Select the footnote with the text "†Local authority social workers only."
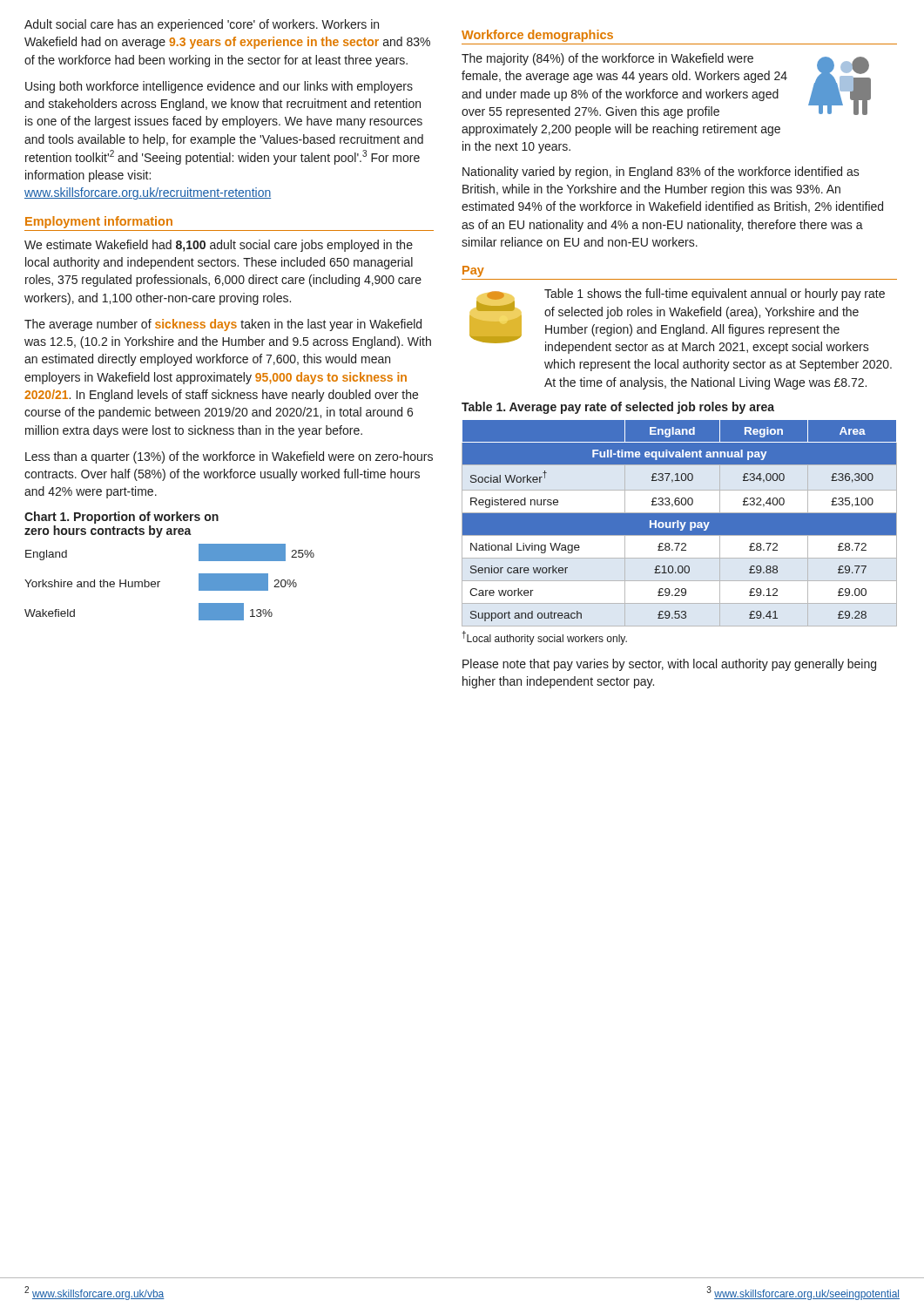Viewport: 924px width, 1307px height. (x=545, y=637)
